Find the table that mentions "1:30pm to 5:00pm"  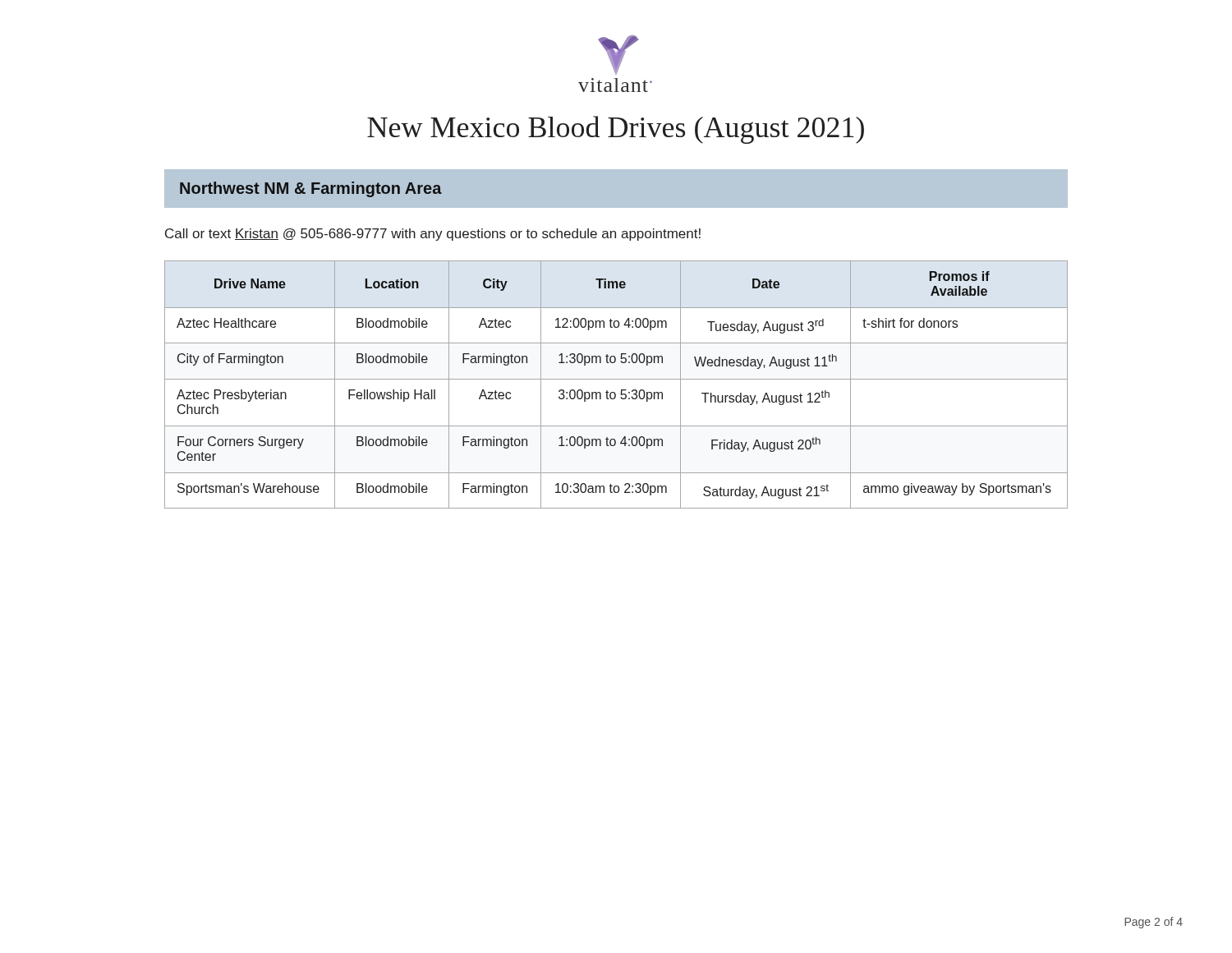616,384
